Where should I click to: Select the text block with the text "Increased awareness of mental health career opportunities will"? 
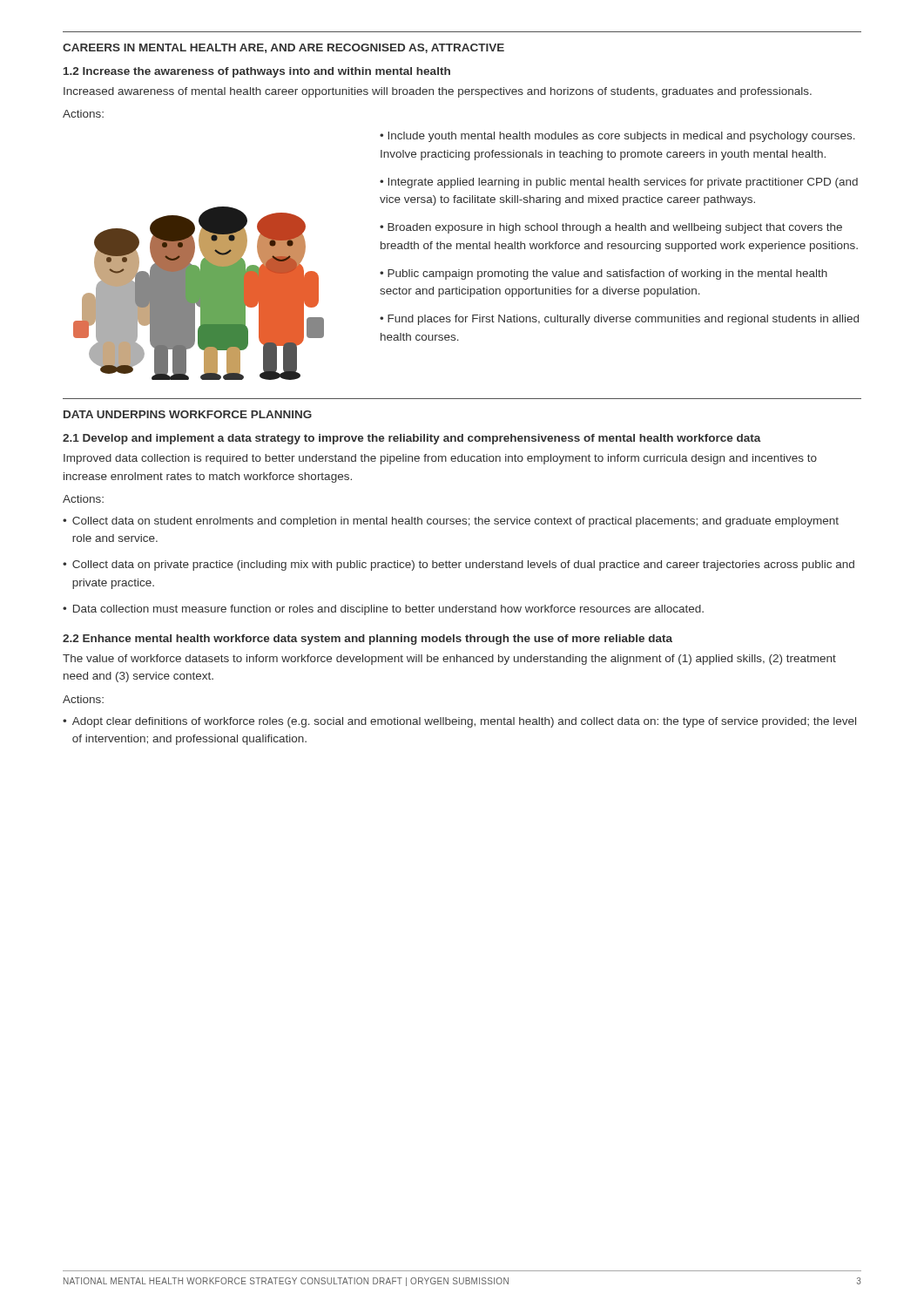tap(438, 91)
